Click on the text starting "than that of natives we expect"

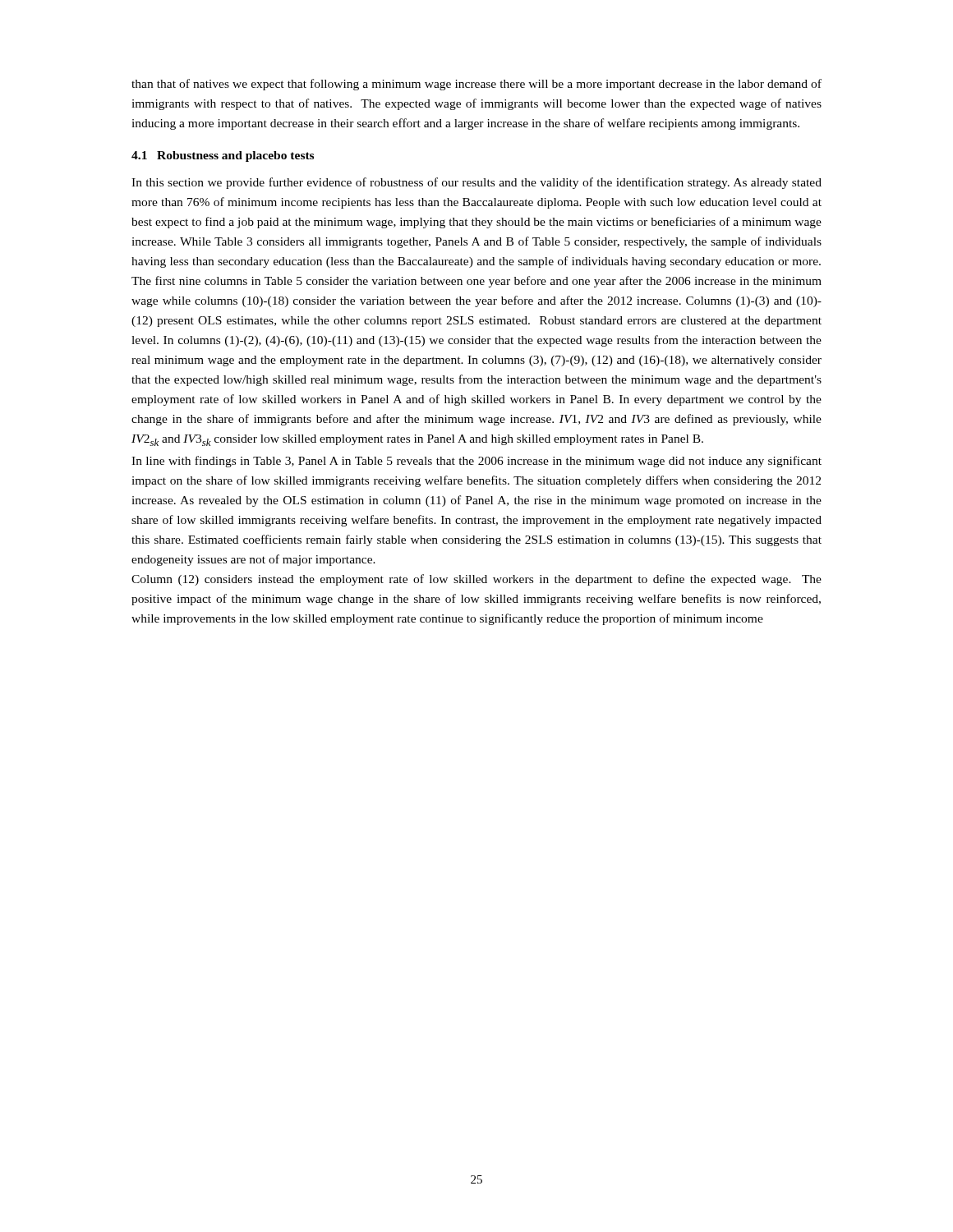pos(476,103)
